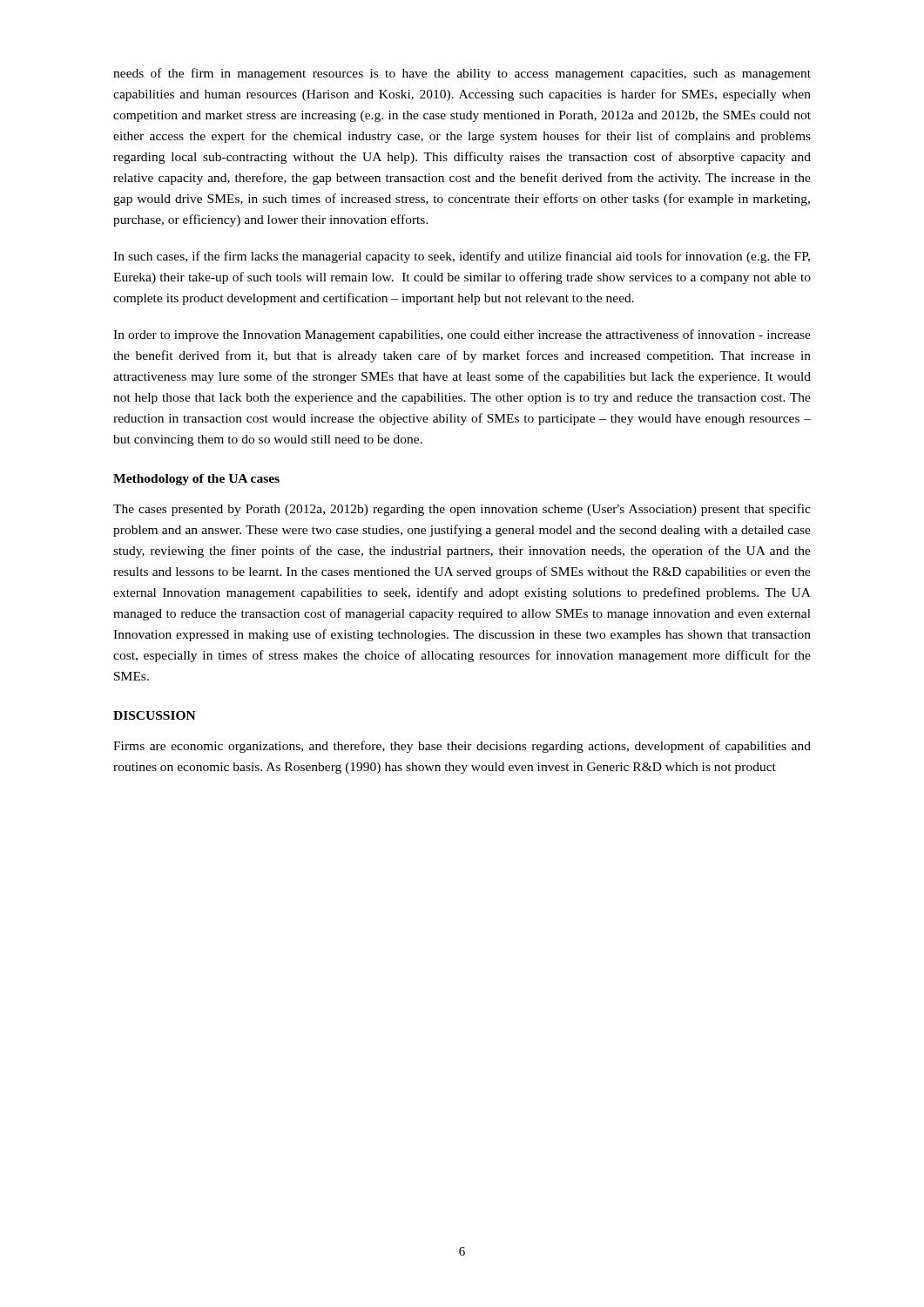This screenshot has height=1307, width=924.
Task: Point to the text starting "Methodology of the UA"
Action: pos(196,478)
